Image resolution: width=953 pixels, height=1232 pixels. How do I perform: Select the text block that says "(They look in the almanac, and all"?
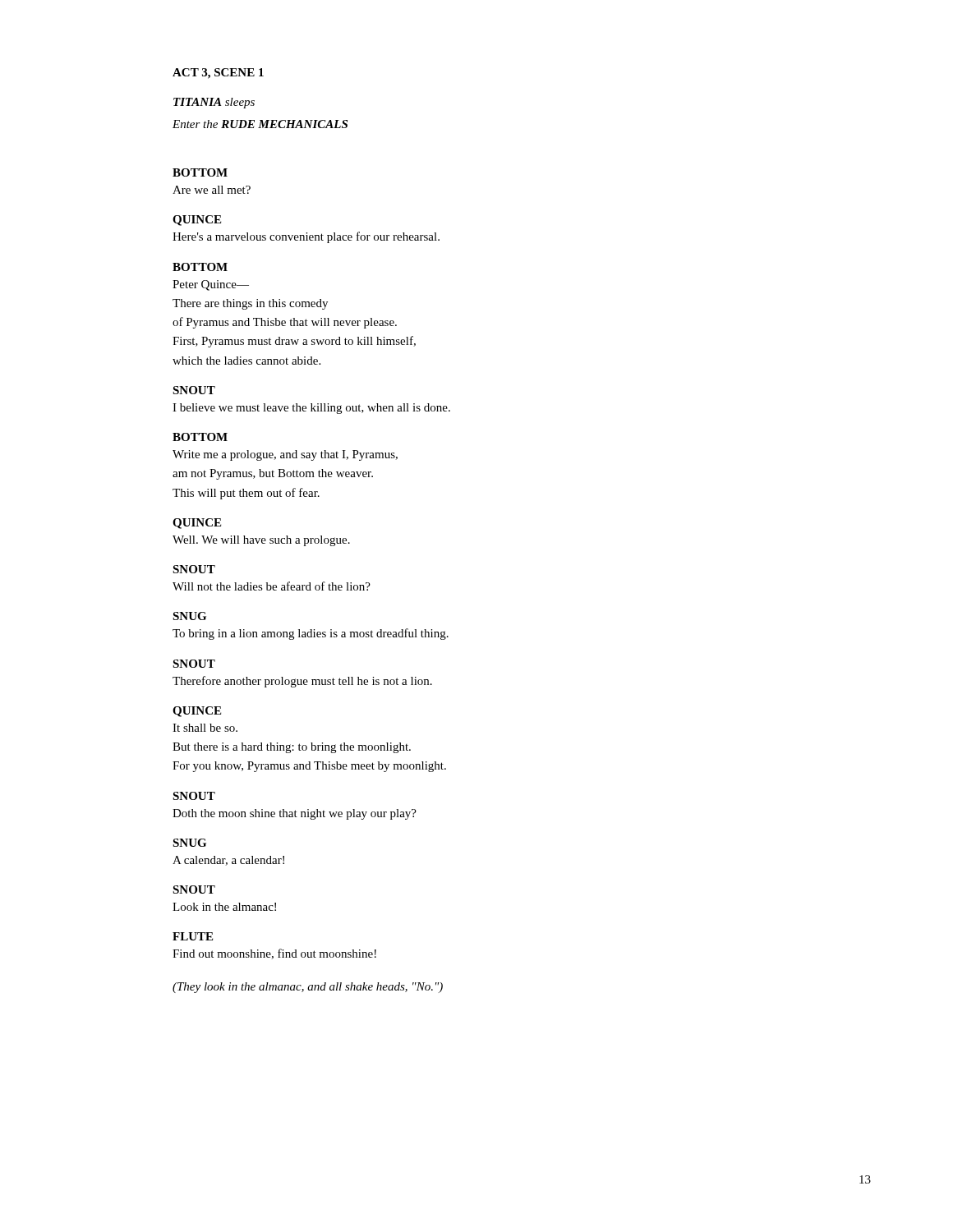pos(427,986)
